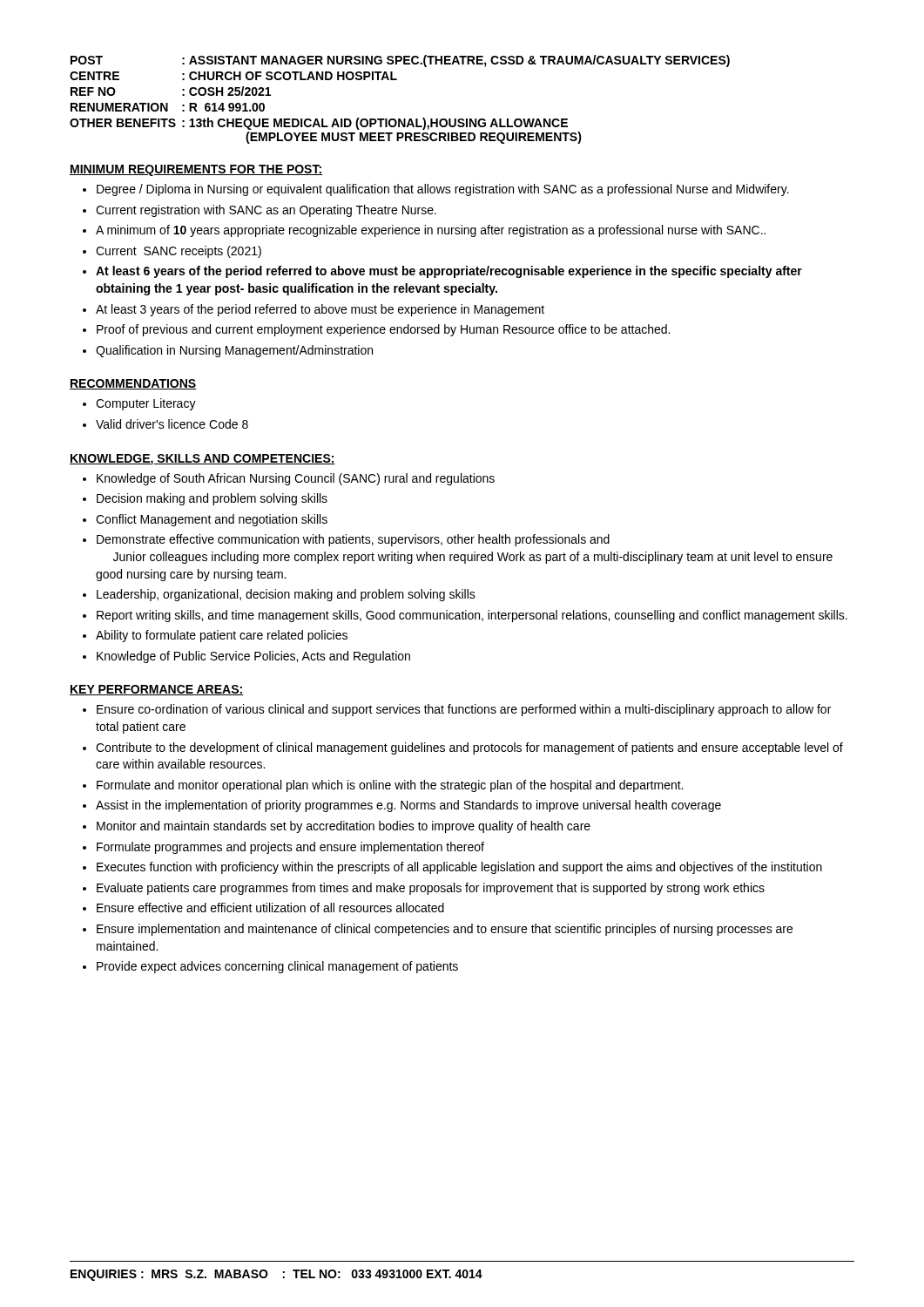
Task: Navigate to the passage starting "Formulate programmes and"
Action: coord(290,847)
